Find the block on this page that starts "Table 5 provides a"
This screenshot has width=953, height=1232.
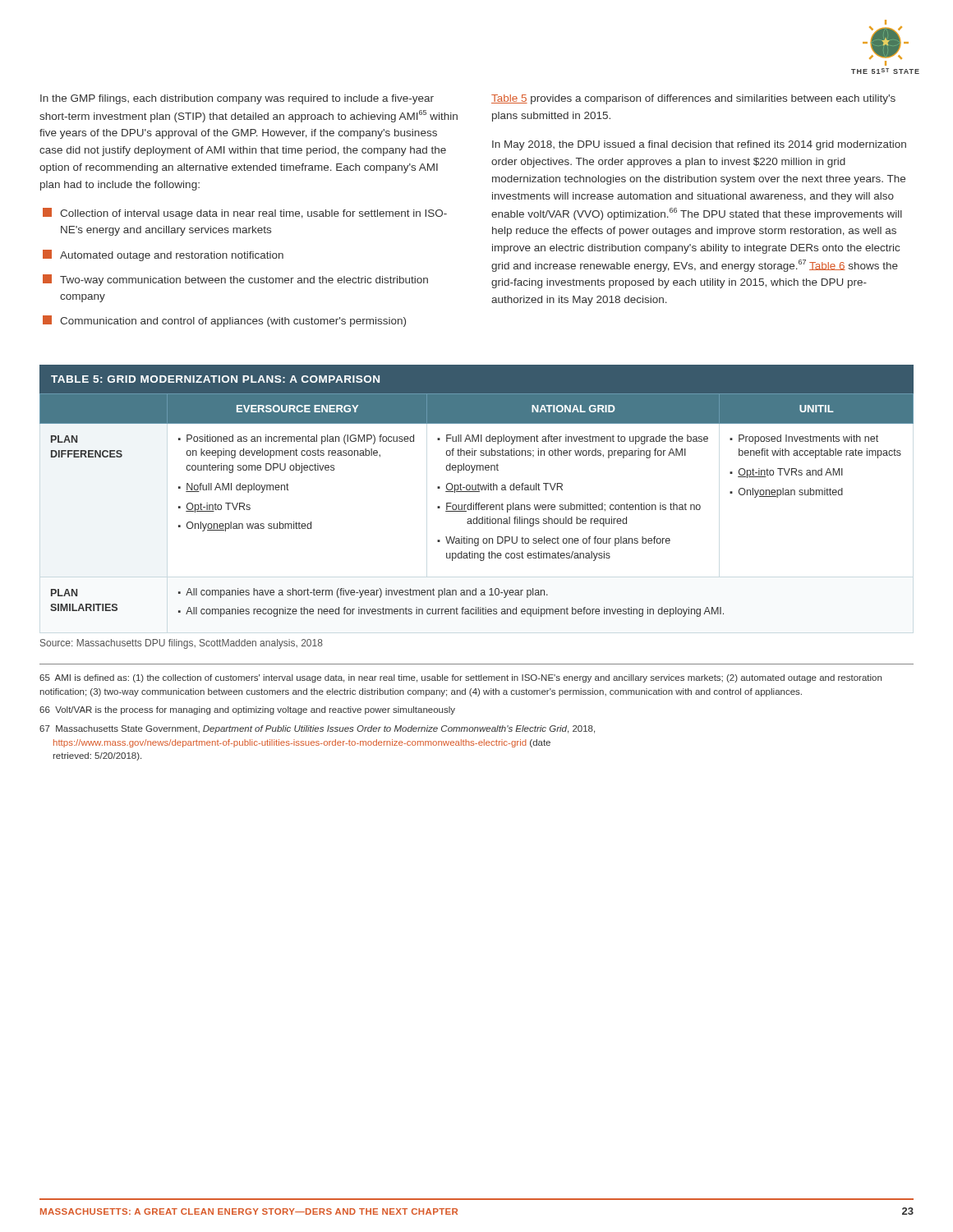[x=694, y=107]
